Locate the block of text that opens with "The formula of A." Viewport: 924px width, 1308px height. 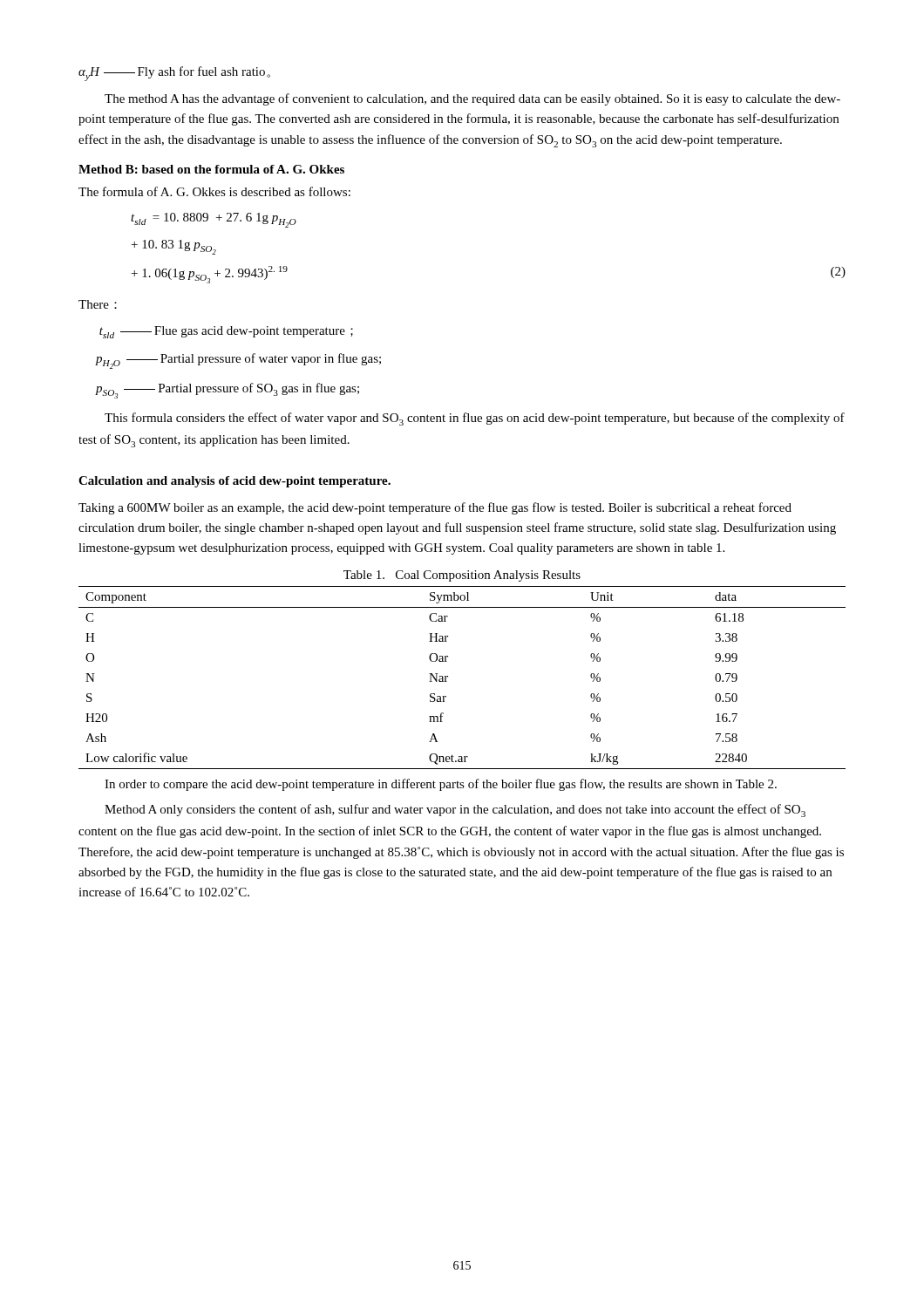pyautogui.click(x=215, y=192)
